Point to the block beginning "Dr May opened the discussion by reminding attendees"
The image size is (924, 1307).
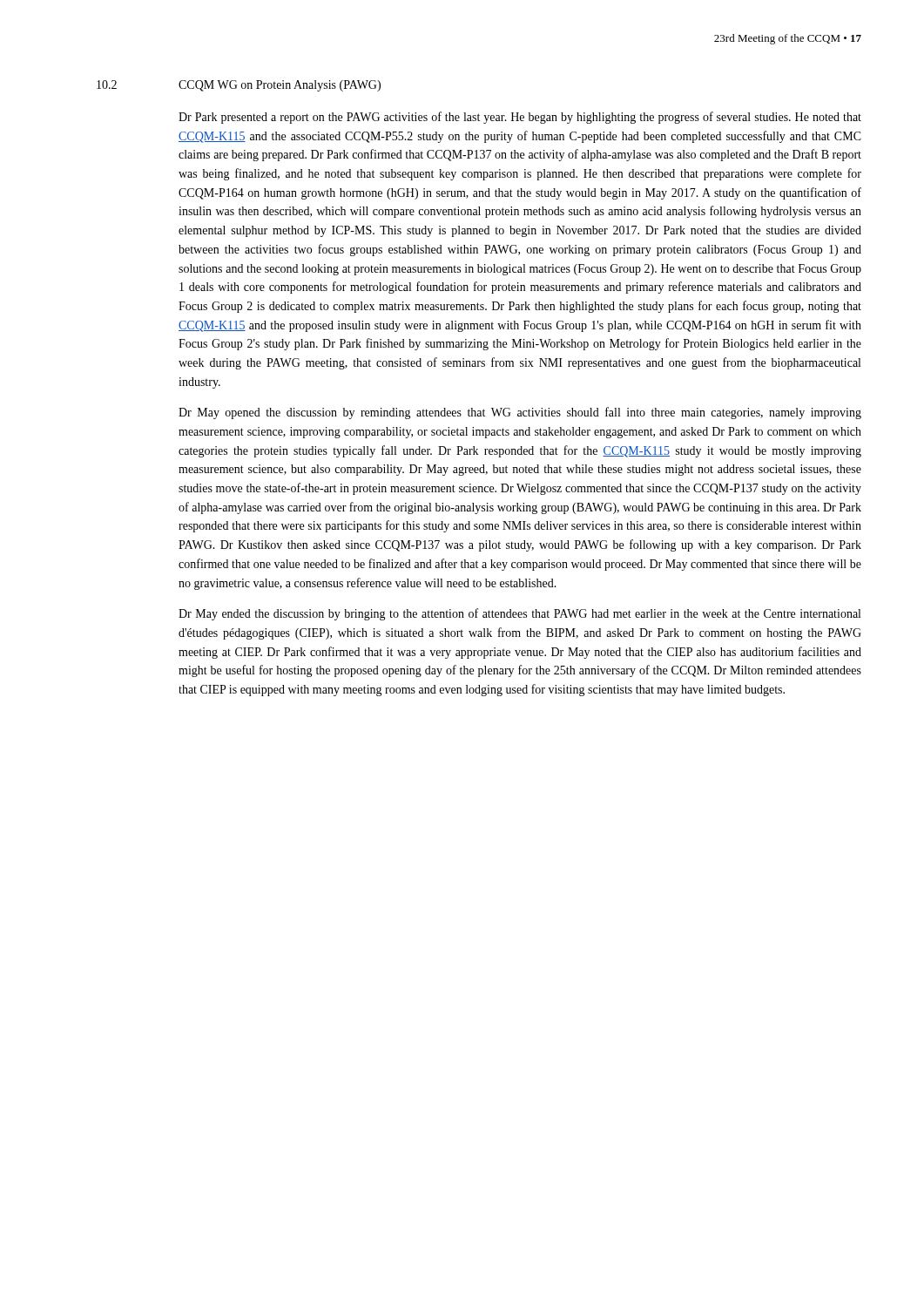pyautogui.click(x=520, y=498)
